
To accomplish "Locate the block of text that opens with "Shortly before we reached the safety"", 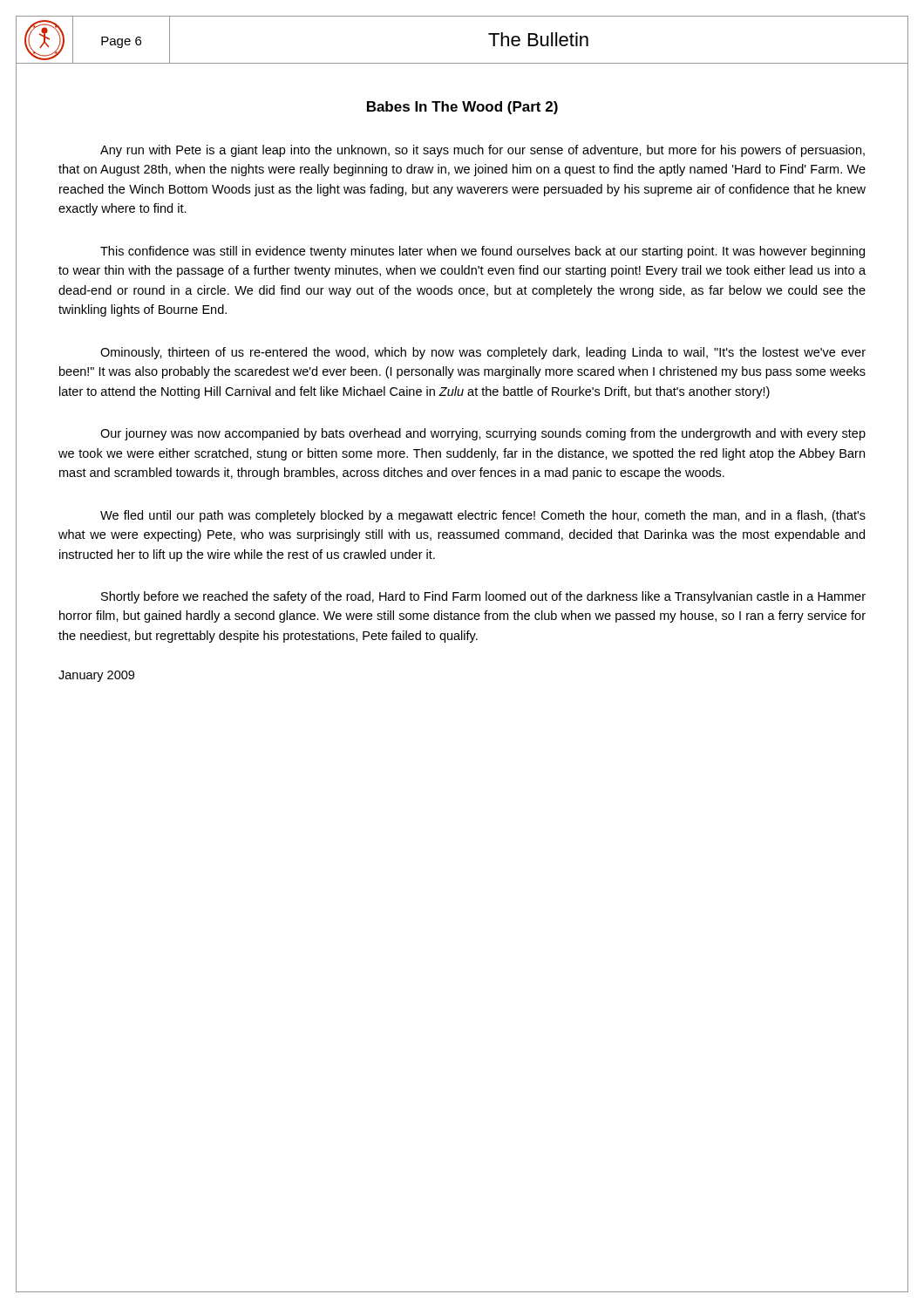I will 462,616.
